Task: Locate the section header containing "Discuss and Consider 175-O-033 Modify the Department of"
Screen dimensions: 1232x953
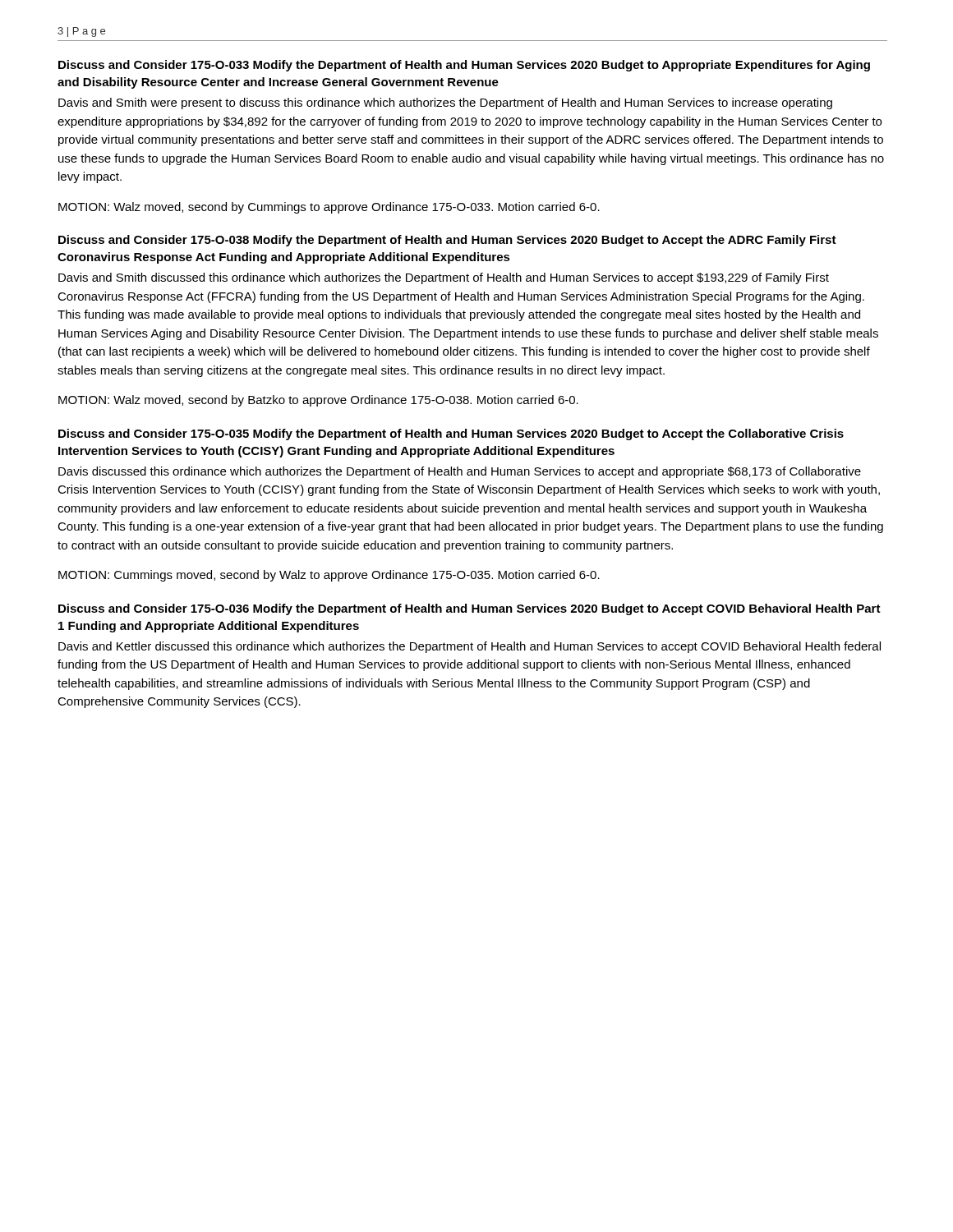Action: click(464, 73)
